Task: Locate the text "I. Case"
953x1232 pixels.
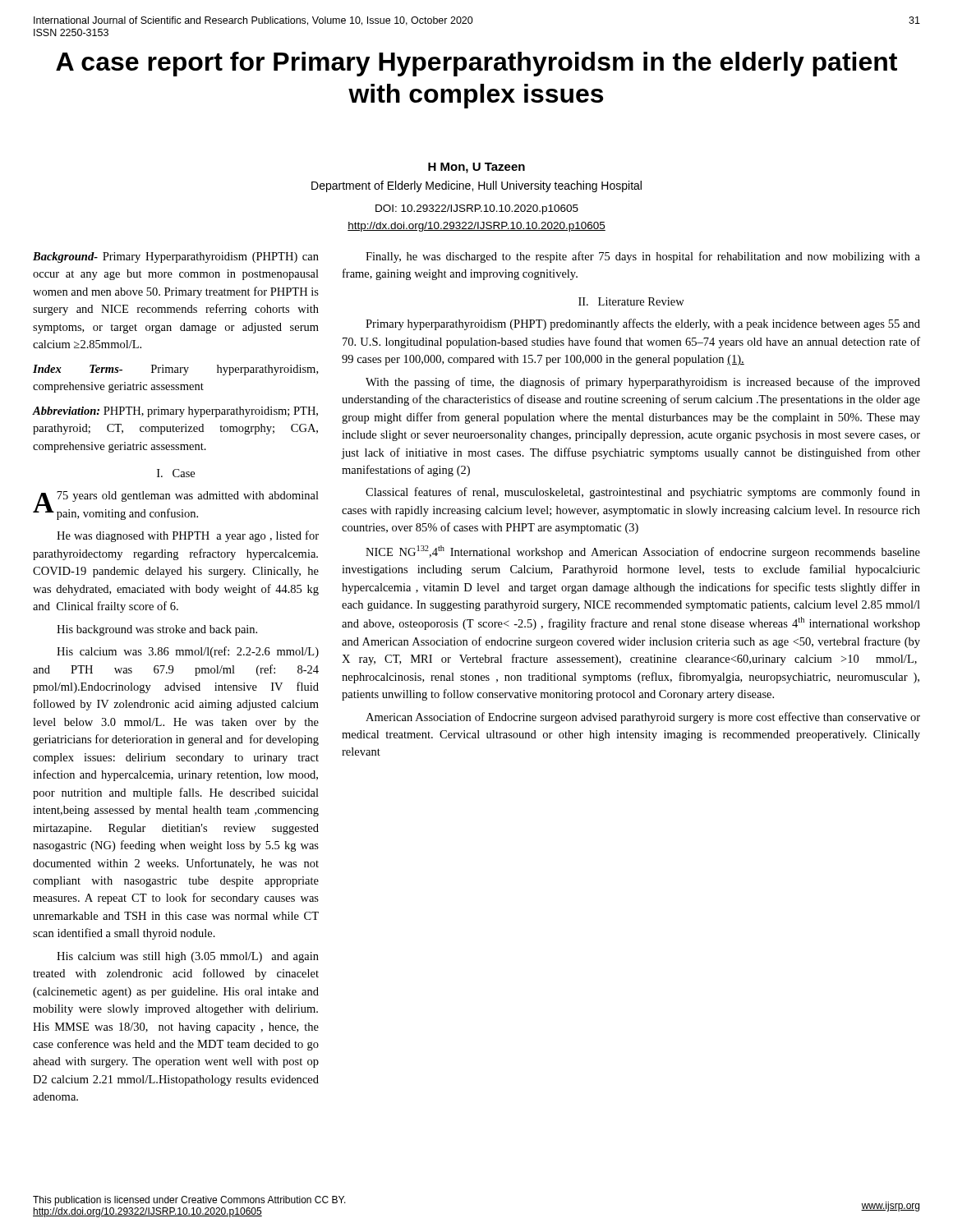Action: pyautogui.click(x=176, y=473)
